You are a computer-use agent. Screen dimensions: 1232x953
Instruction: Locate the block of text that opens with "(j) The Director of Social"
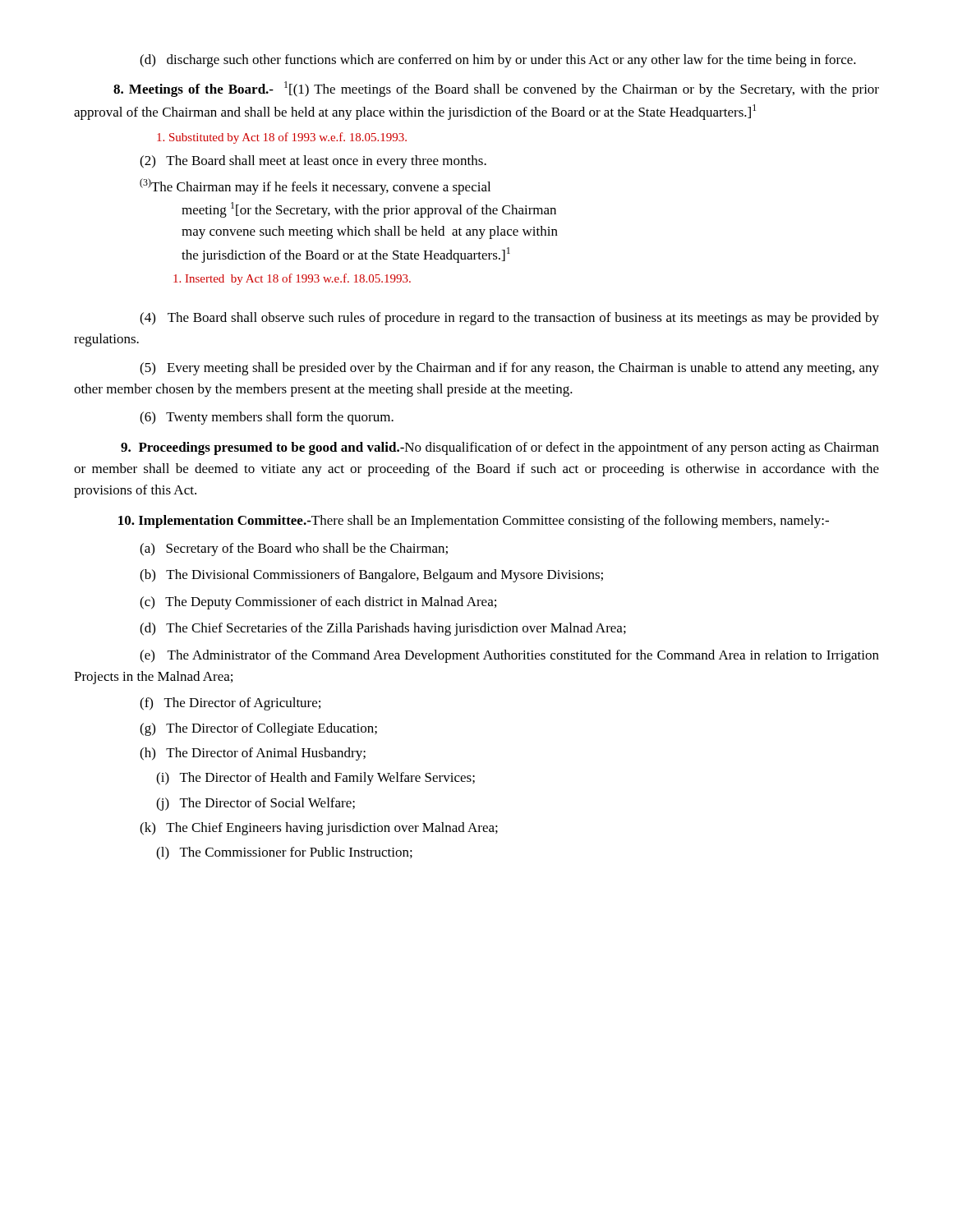click(x=256, y=802)
